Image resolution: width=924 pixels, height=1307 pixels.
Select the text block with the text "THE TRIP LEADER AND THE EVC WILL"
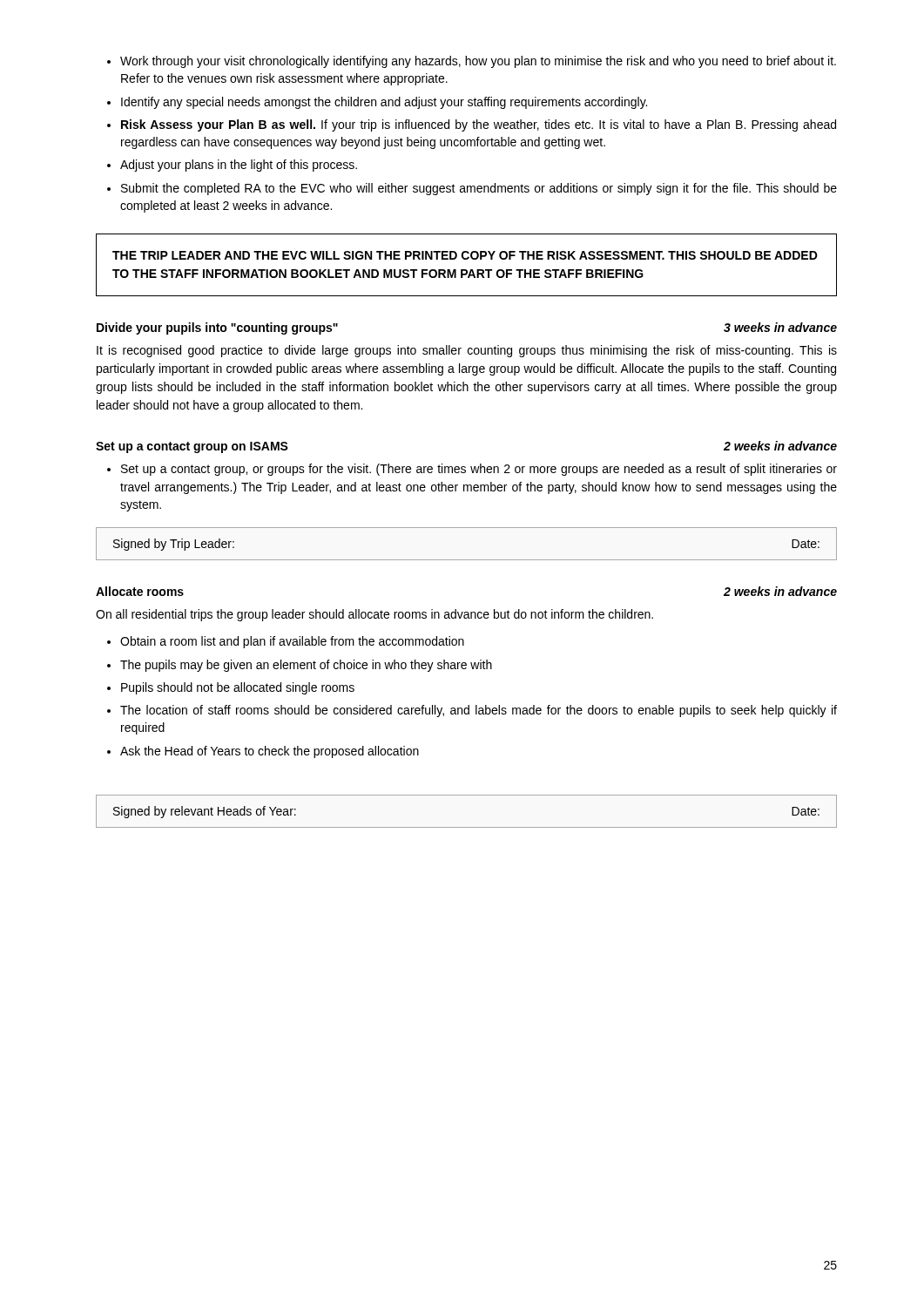[466, 265]
